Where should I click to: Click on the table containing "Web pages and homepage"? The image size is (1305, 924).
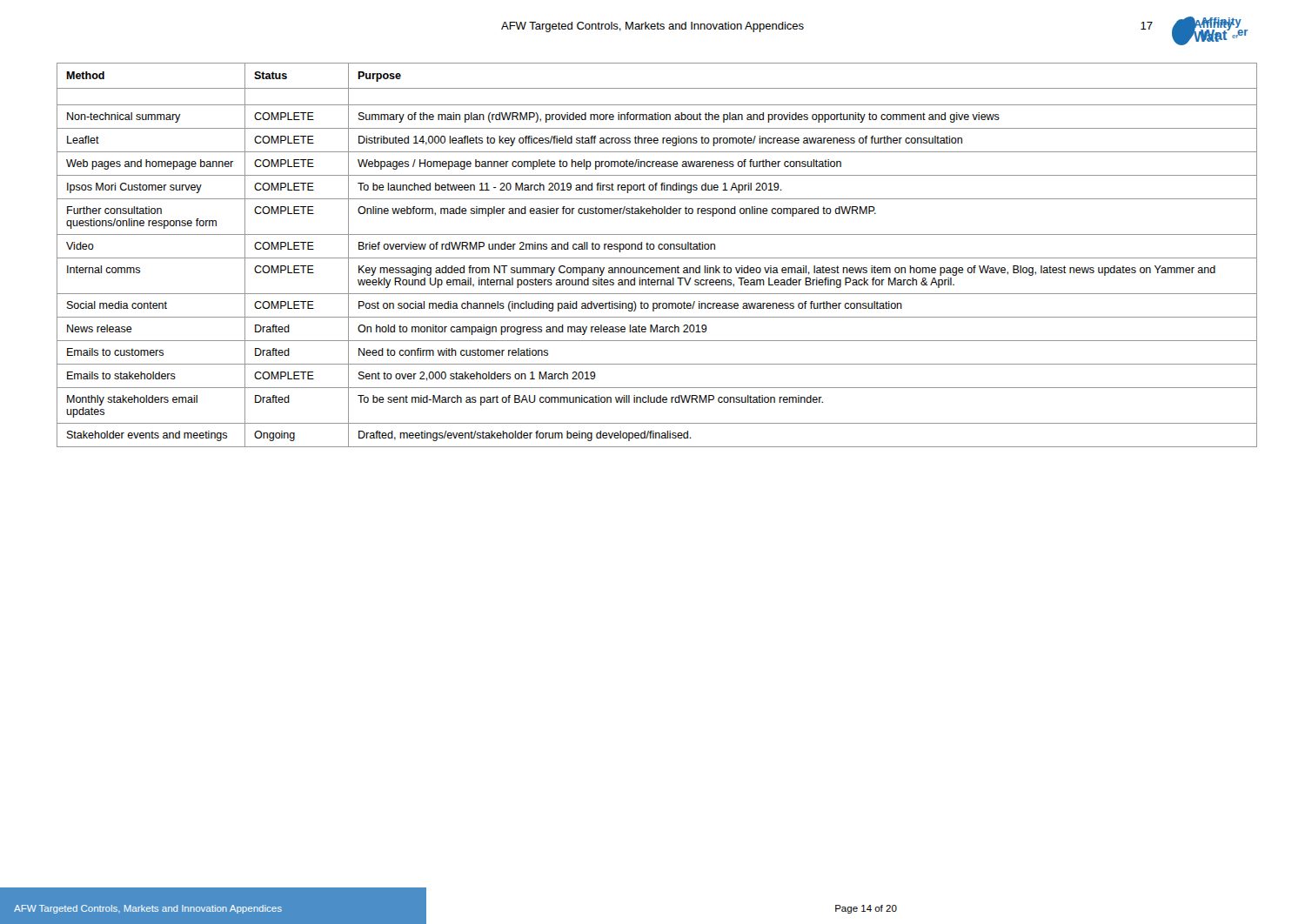(657, 255)
